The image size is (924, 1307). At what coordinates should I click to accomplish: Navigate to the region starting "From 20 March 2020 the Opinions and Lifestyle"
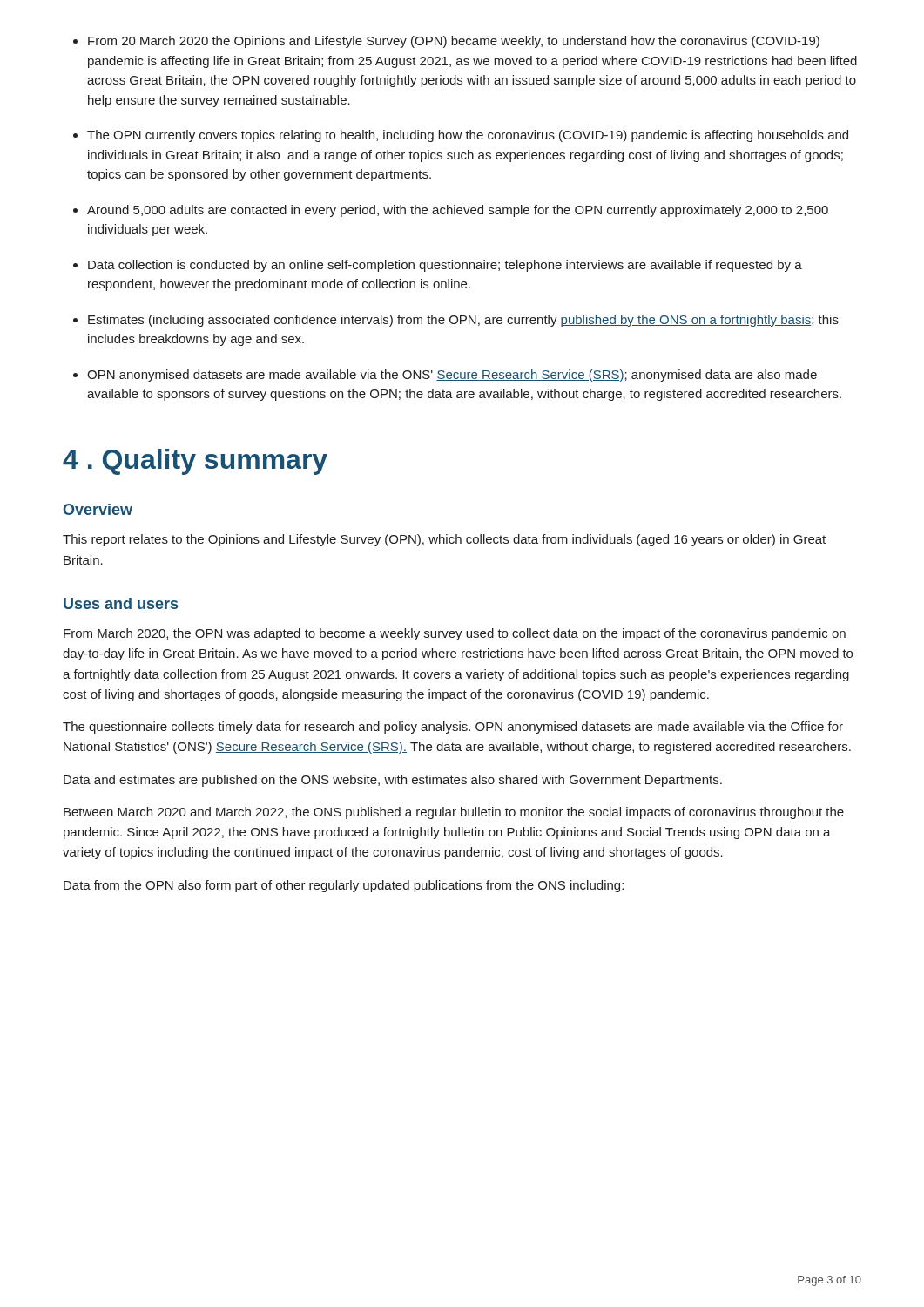point(472,70)
